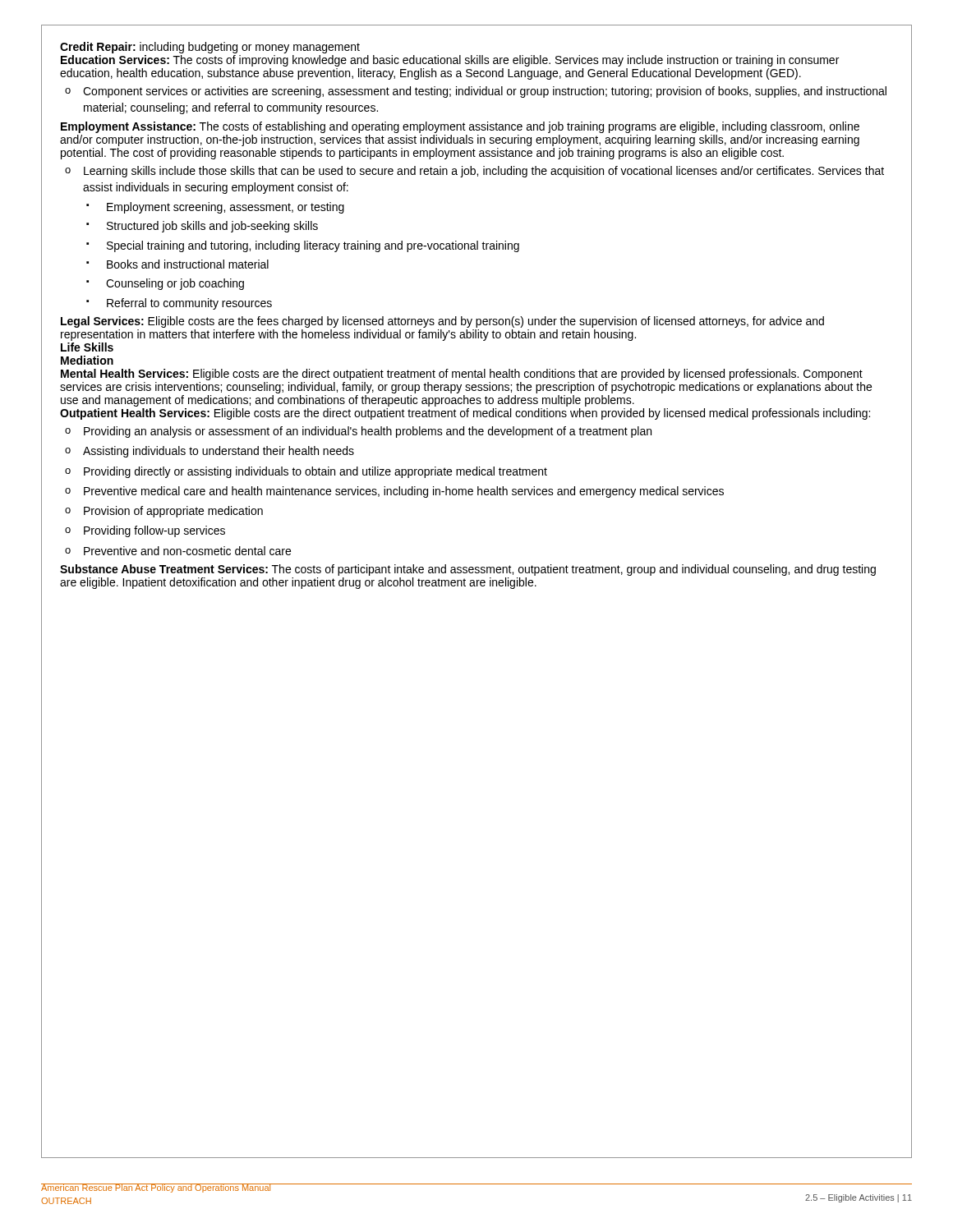Image resolution: width=953 pixels, height=1232 pixels.
Task: Find "Life Skills" on this page
Action: pos(476,347)
